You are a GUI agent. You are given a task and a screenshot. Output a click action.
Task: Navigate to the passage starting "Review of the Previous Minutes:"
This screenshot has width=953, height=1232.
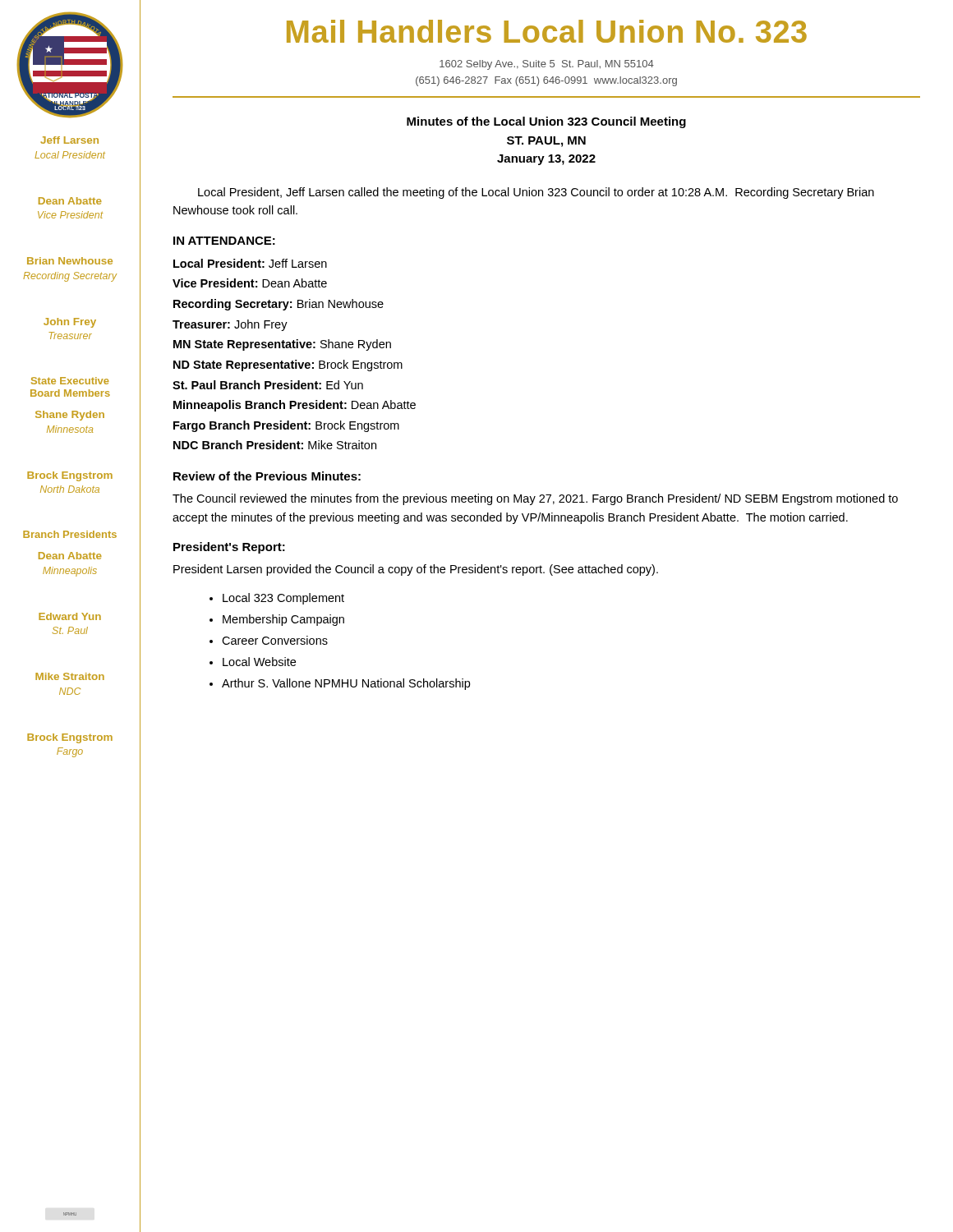pos(267,476)
